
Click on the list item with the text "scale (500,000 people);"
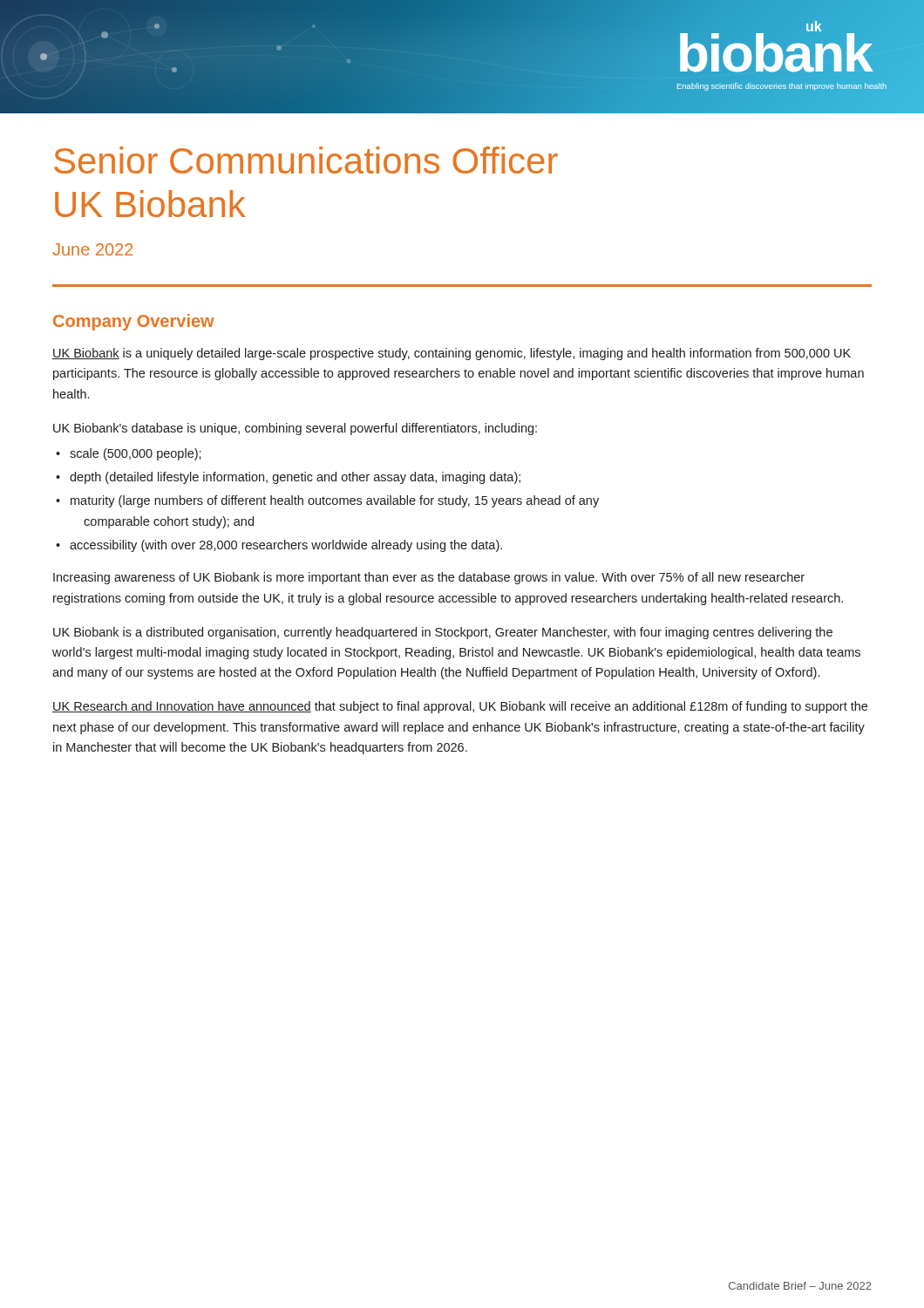point(129,454)
